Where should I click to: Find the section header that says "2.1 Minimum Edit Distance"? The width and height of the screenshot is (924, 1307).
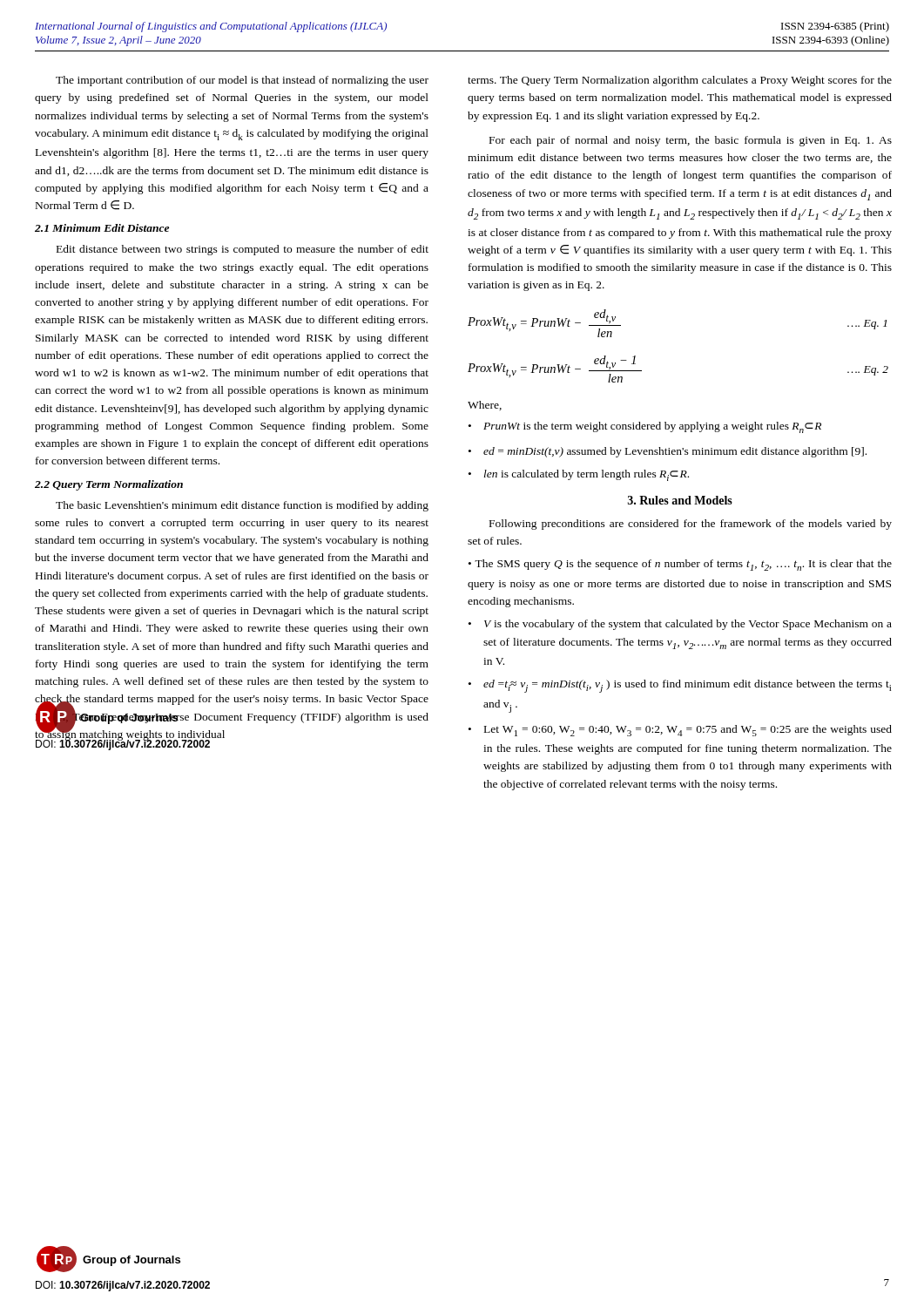(x=102, y=228)
